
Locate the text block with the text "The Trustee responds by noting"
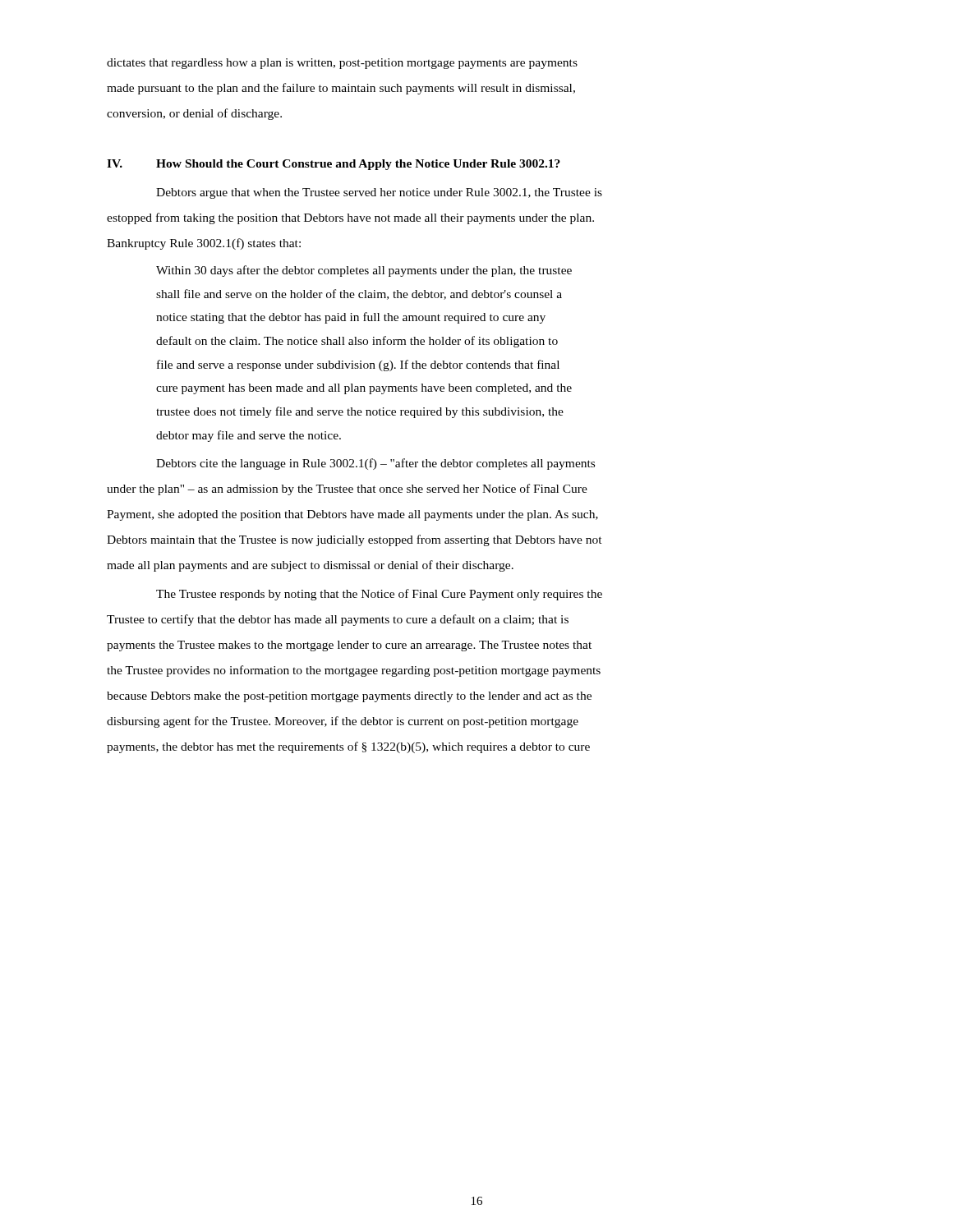(x=476, y=670)
